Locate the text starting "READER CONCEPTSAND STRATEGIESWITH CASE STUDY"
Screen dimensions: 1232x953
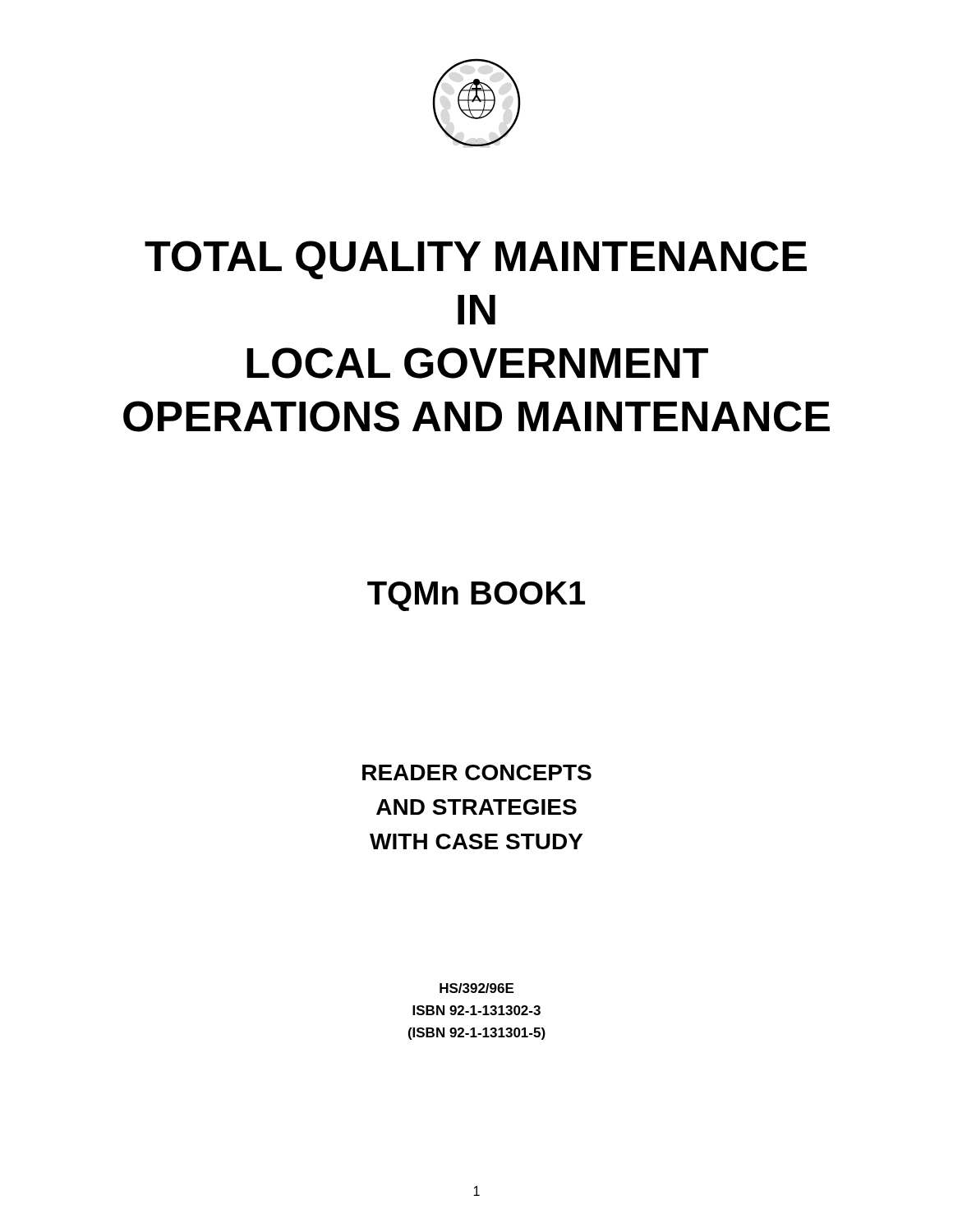[x=476, y=807]
